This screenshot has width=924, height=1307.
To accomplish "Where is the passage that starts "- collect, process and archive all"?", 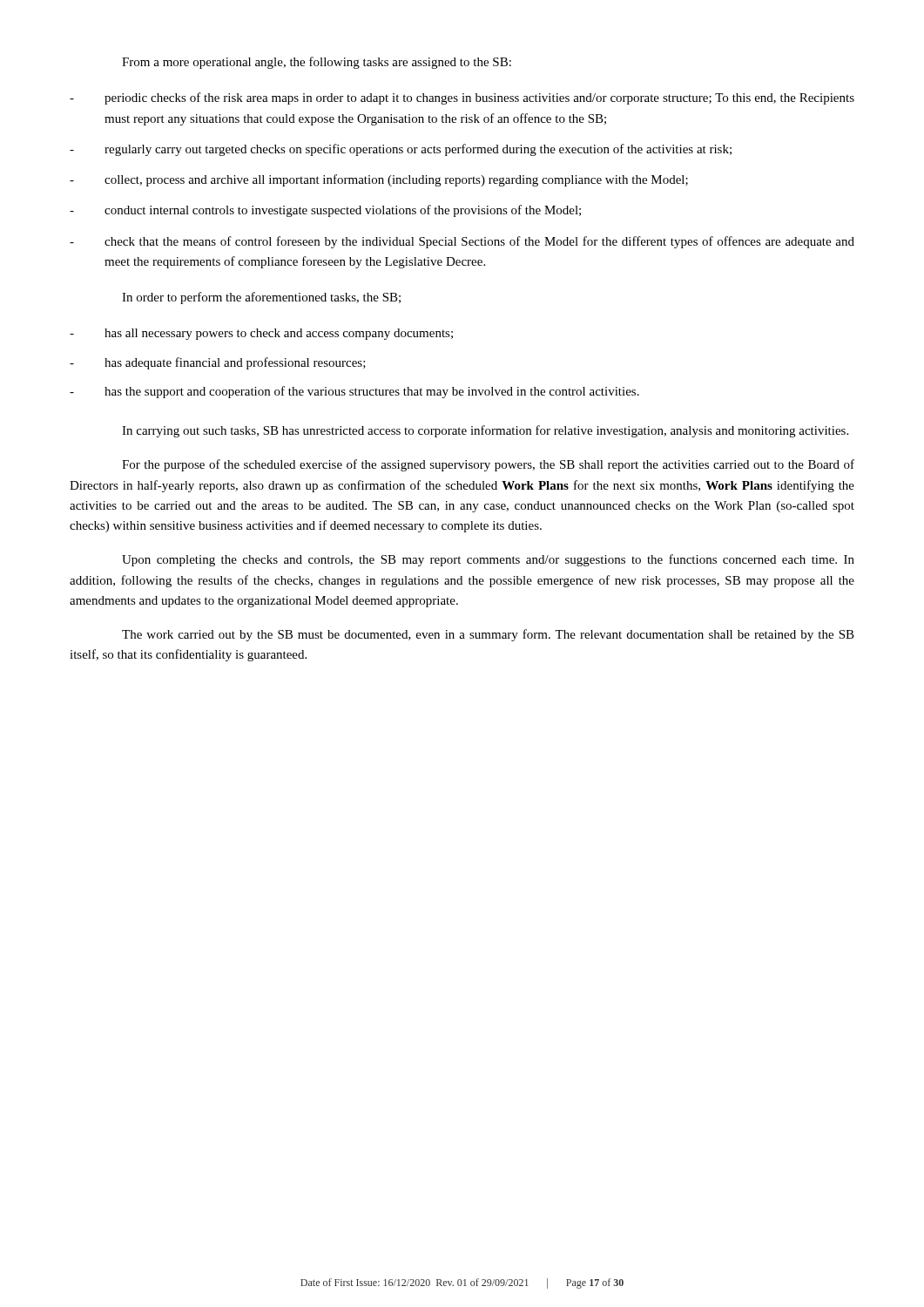I will [462, 180].
